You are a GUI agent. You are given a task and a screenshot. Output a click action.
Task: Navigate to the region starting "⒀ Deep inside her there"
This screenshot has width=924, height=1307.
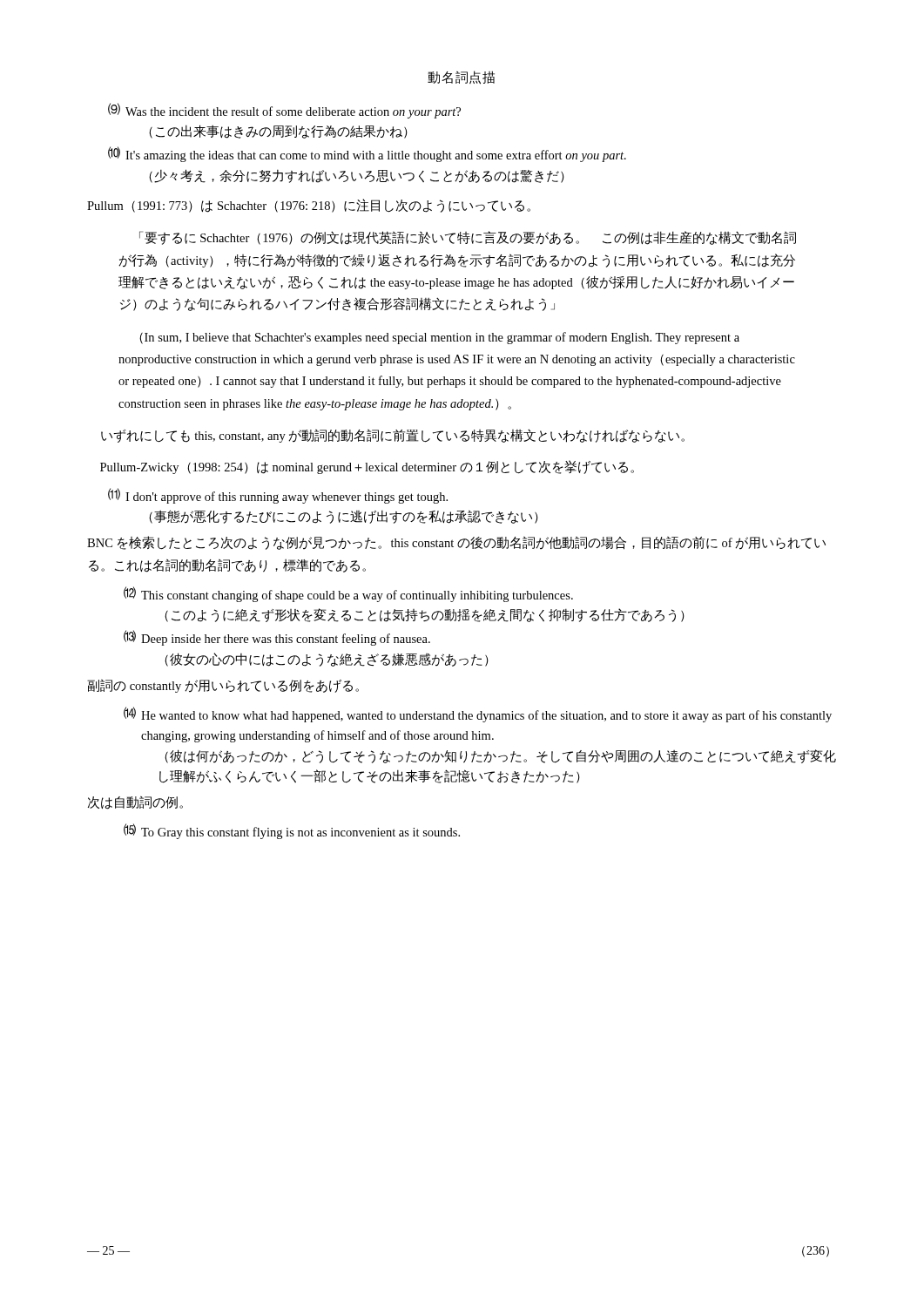coord(470,650)
